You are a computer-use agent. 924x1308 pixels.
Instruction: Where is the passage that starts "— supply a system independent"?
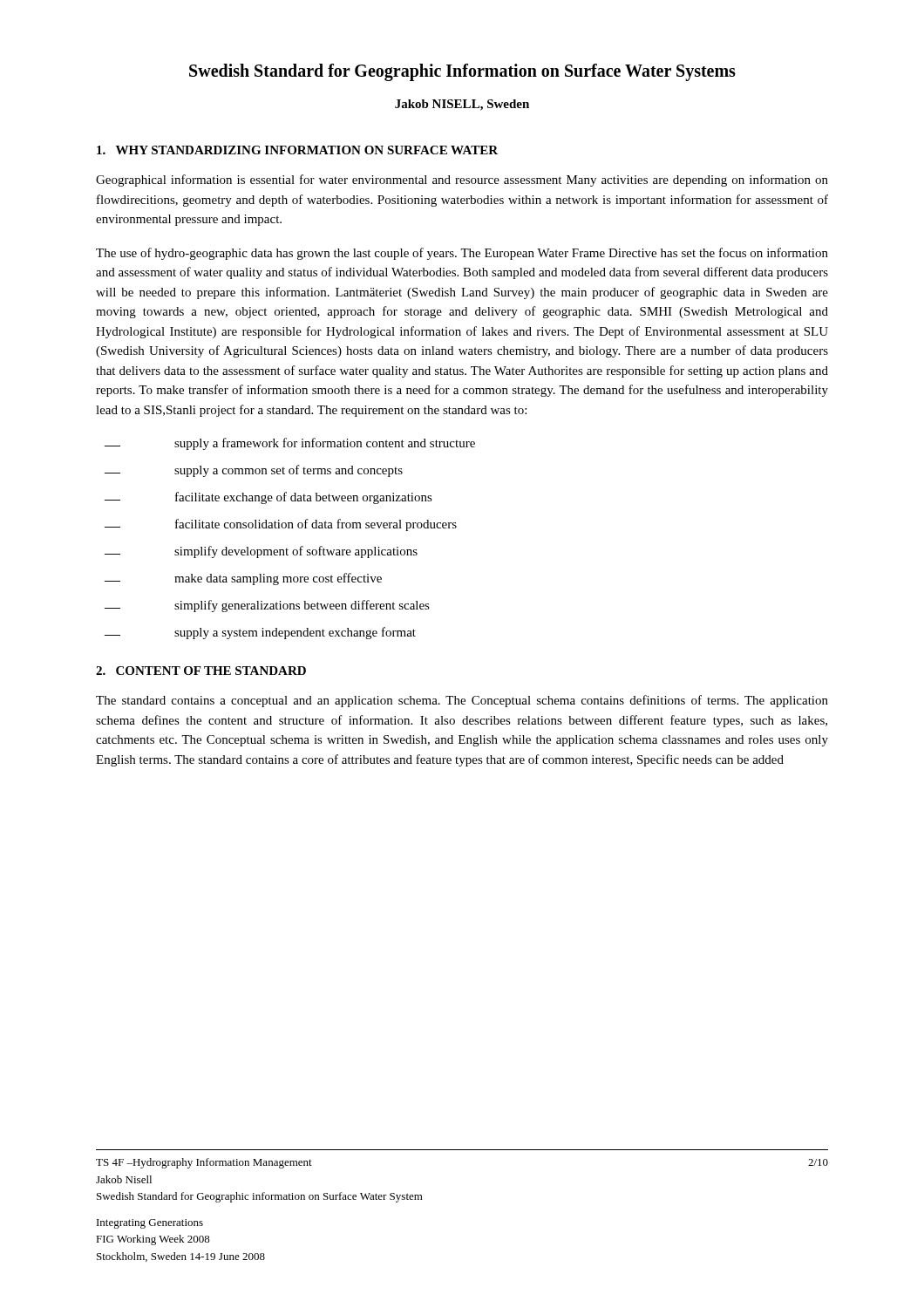point(260,633)
